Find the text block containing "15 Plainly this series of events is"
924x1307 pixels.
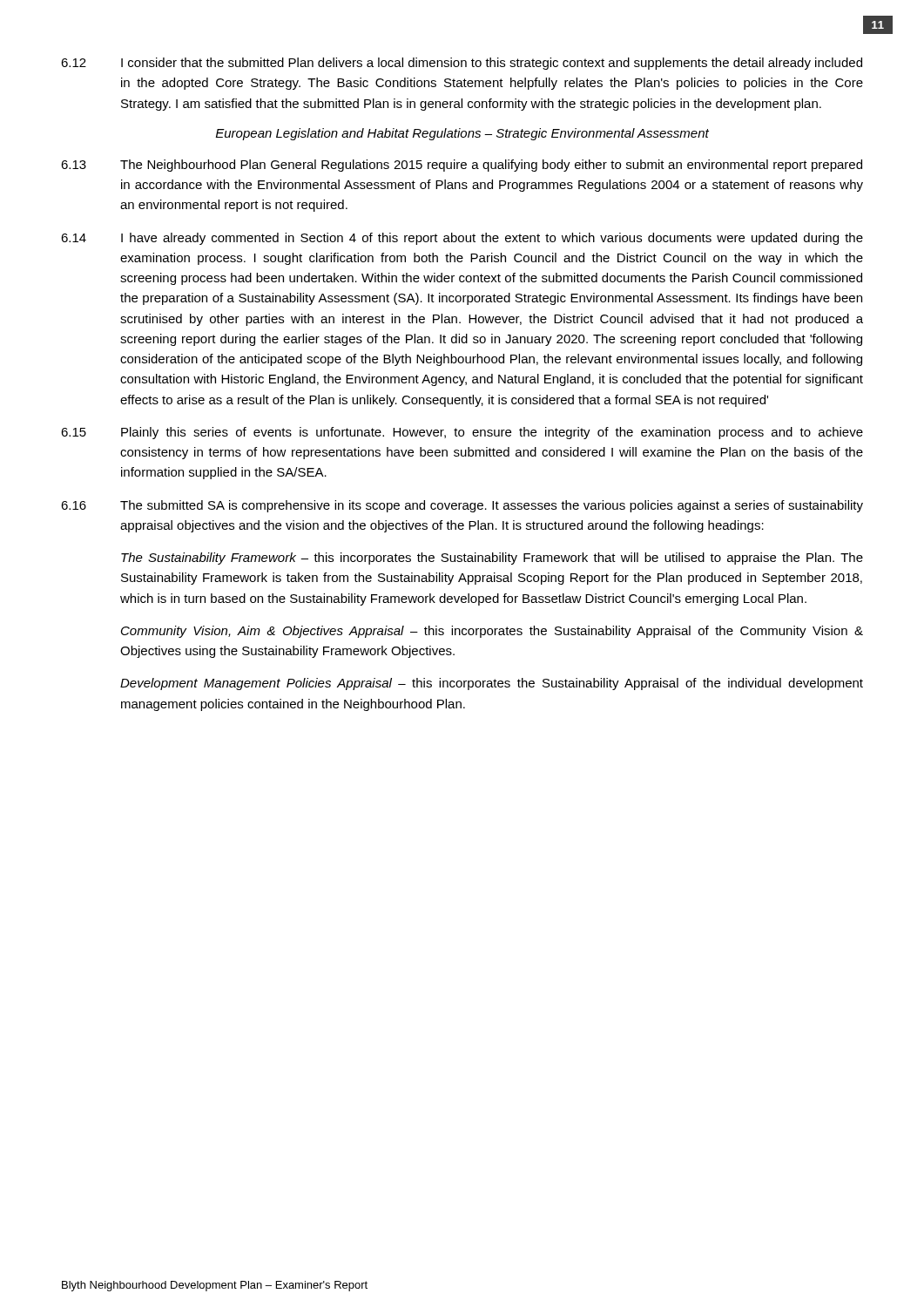click(x=462, y=452)
